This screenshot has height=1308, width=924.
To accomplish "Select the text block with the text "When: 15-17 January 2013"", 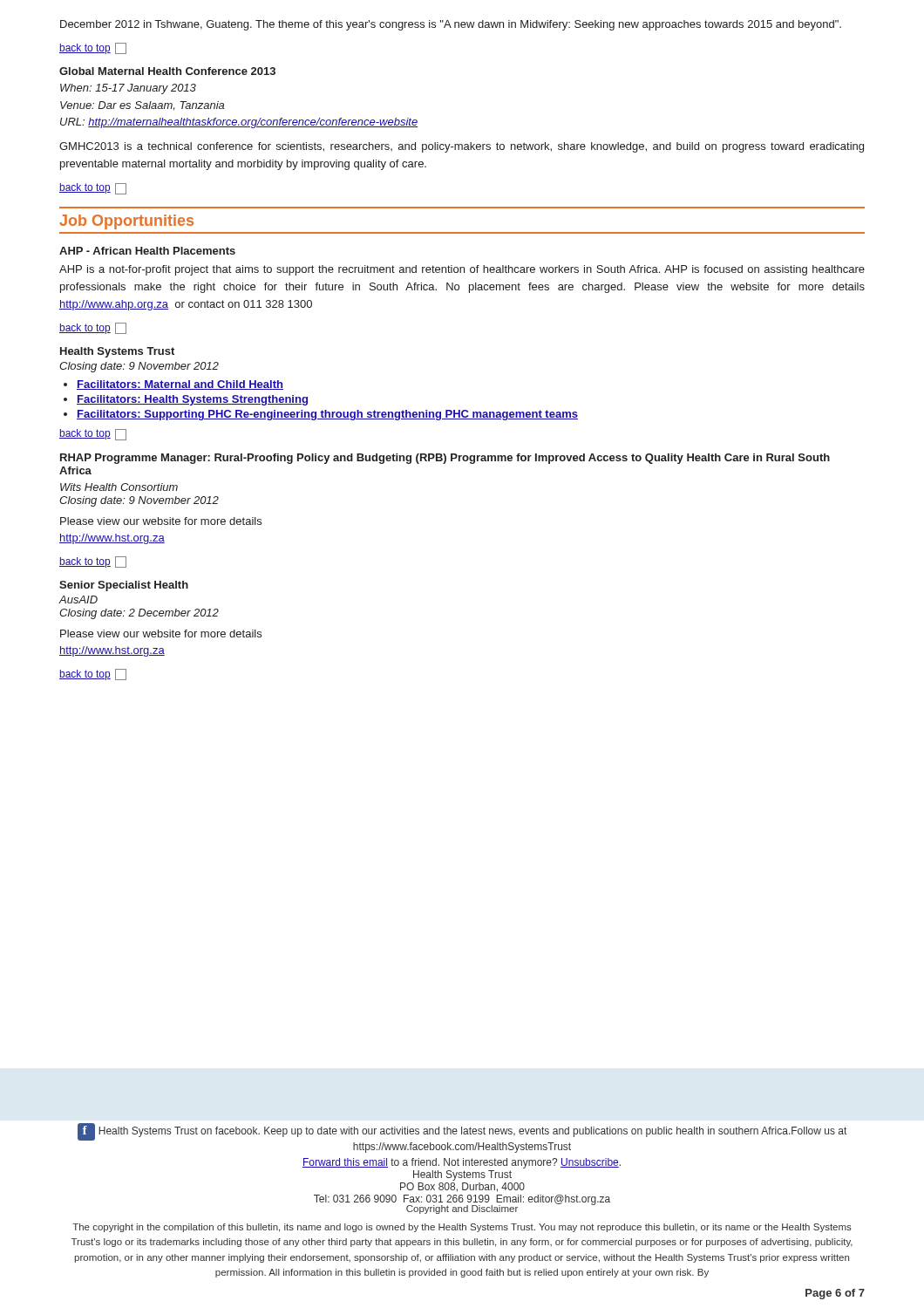I will coord(128,89).
